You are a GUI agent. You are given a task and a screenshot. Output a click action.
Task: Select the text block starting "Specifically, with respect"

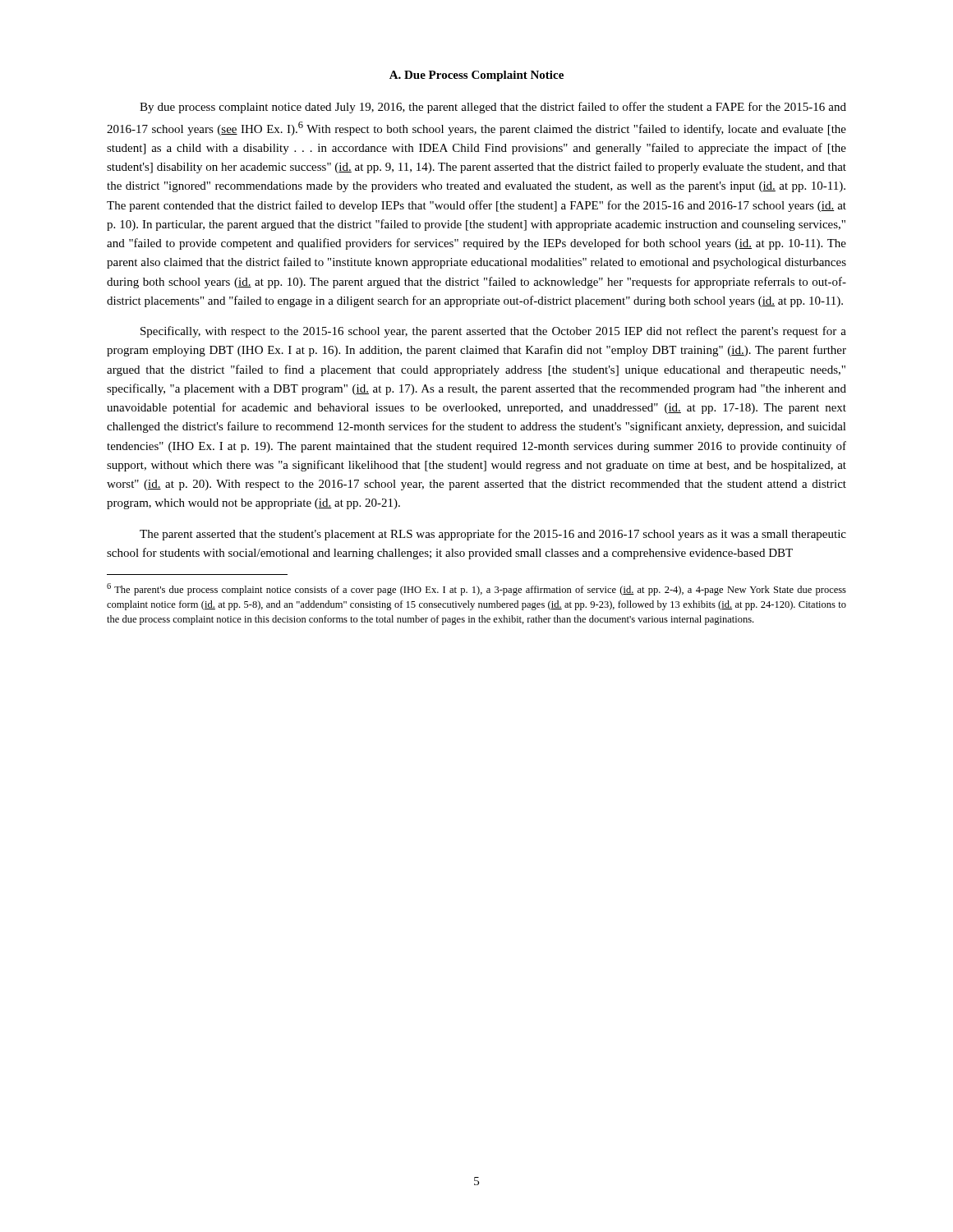[x=476, y=417]
